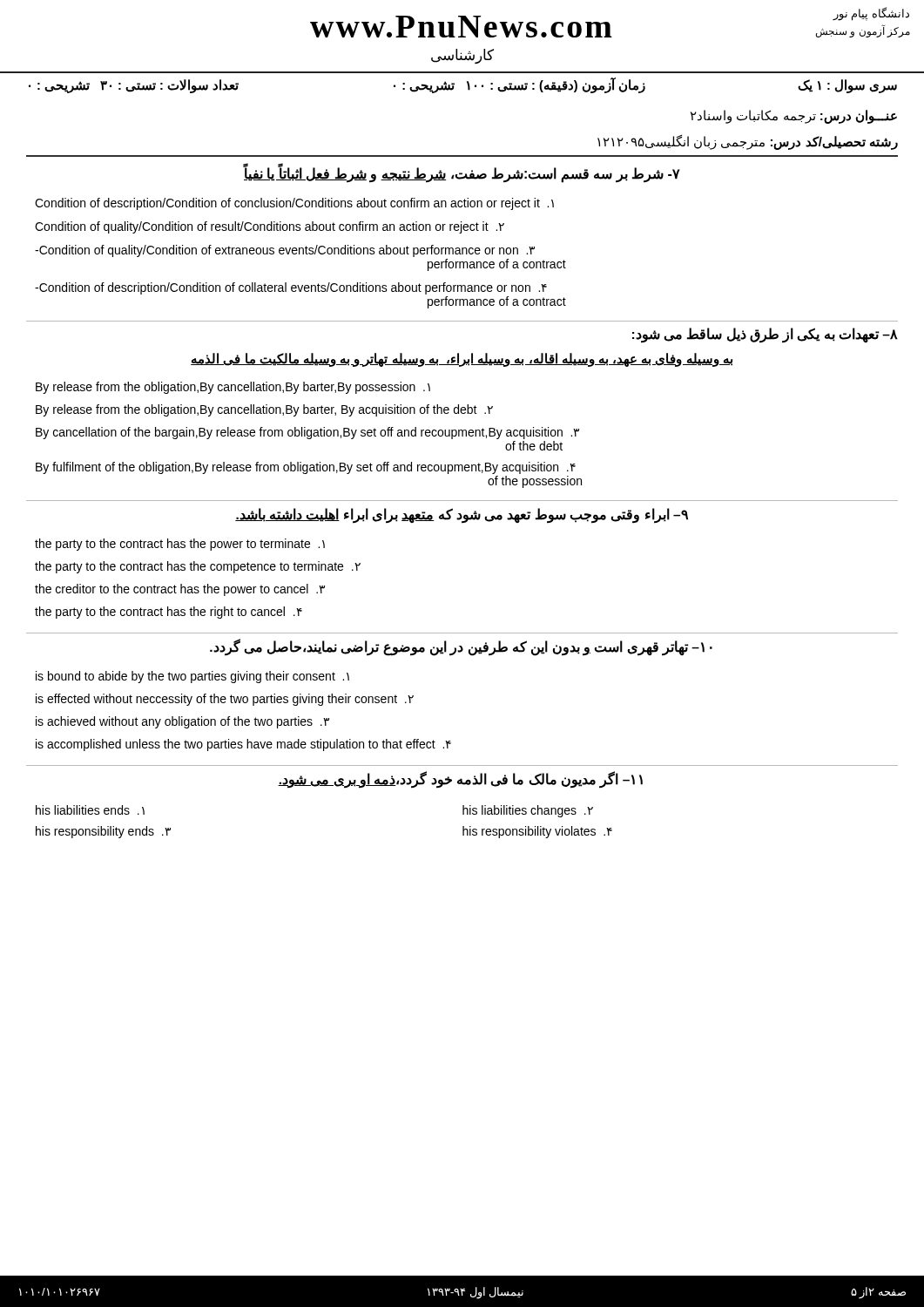The height and width of the screenshot is (1307, 924).
Task: Locate the block of text that opens with "Condition of quality/Condition of result/Conditions about"
Action: coord(270,227)
